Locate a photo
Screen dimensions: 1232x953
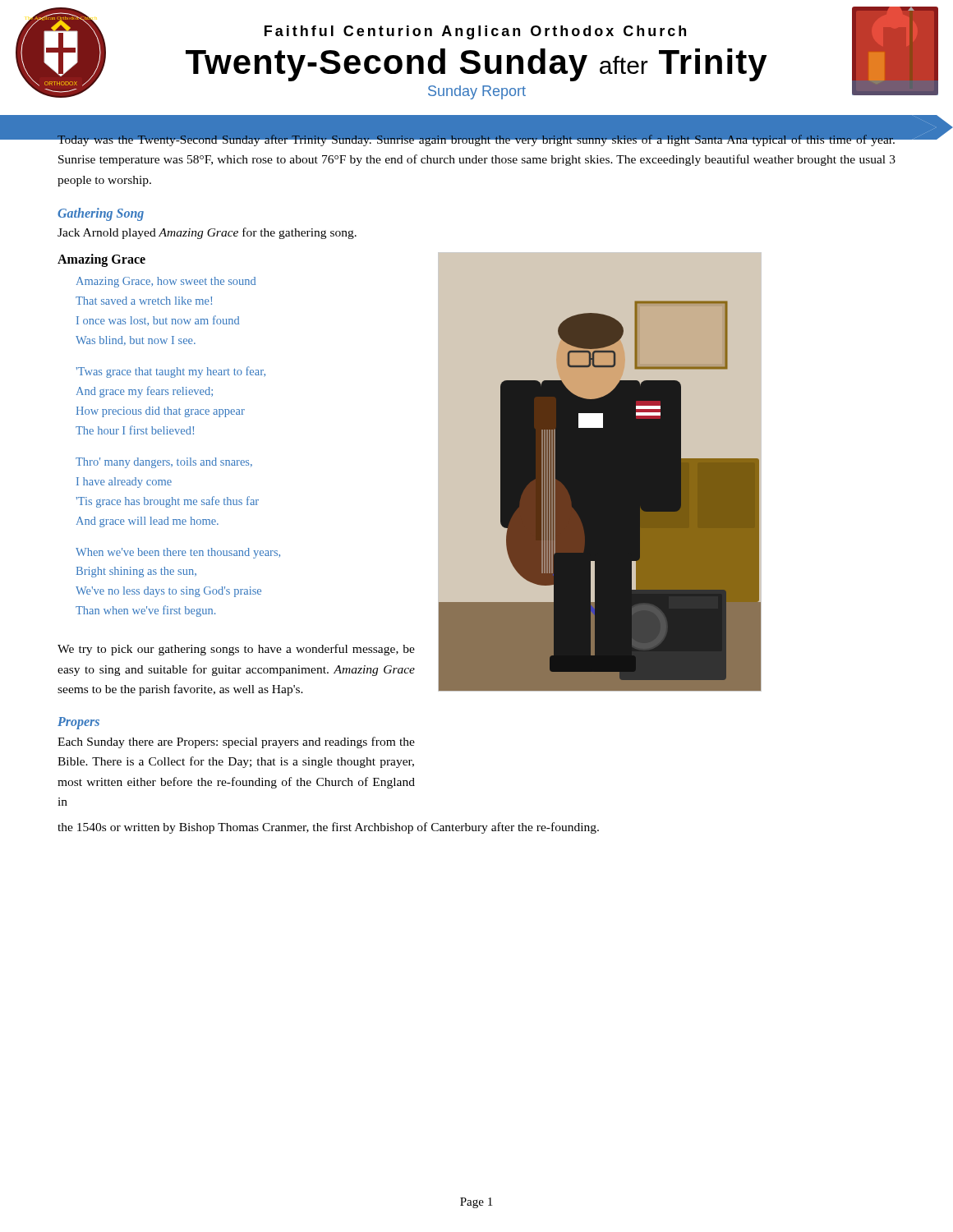tap(600, 472)
